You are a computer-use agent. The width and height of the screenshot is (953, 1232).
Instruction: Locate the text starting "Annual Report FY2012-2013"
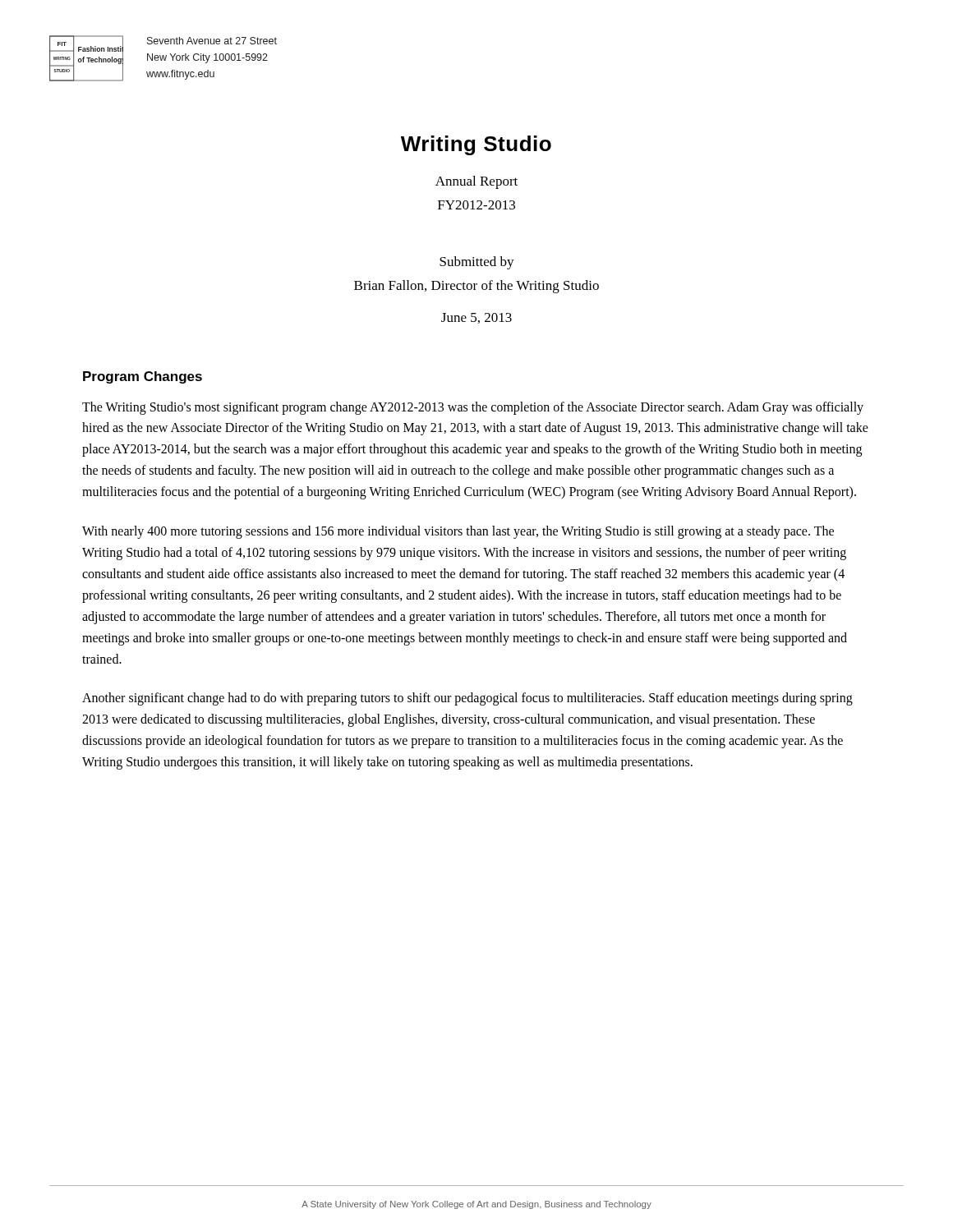click(x=476, y=193)
